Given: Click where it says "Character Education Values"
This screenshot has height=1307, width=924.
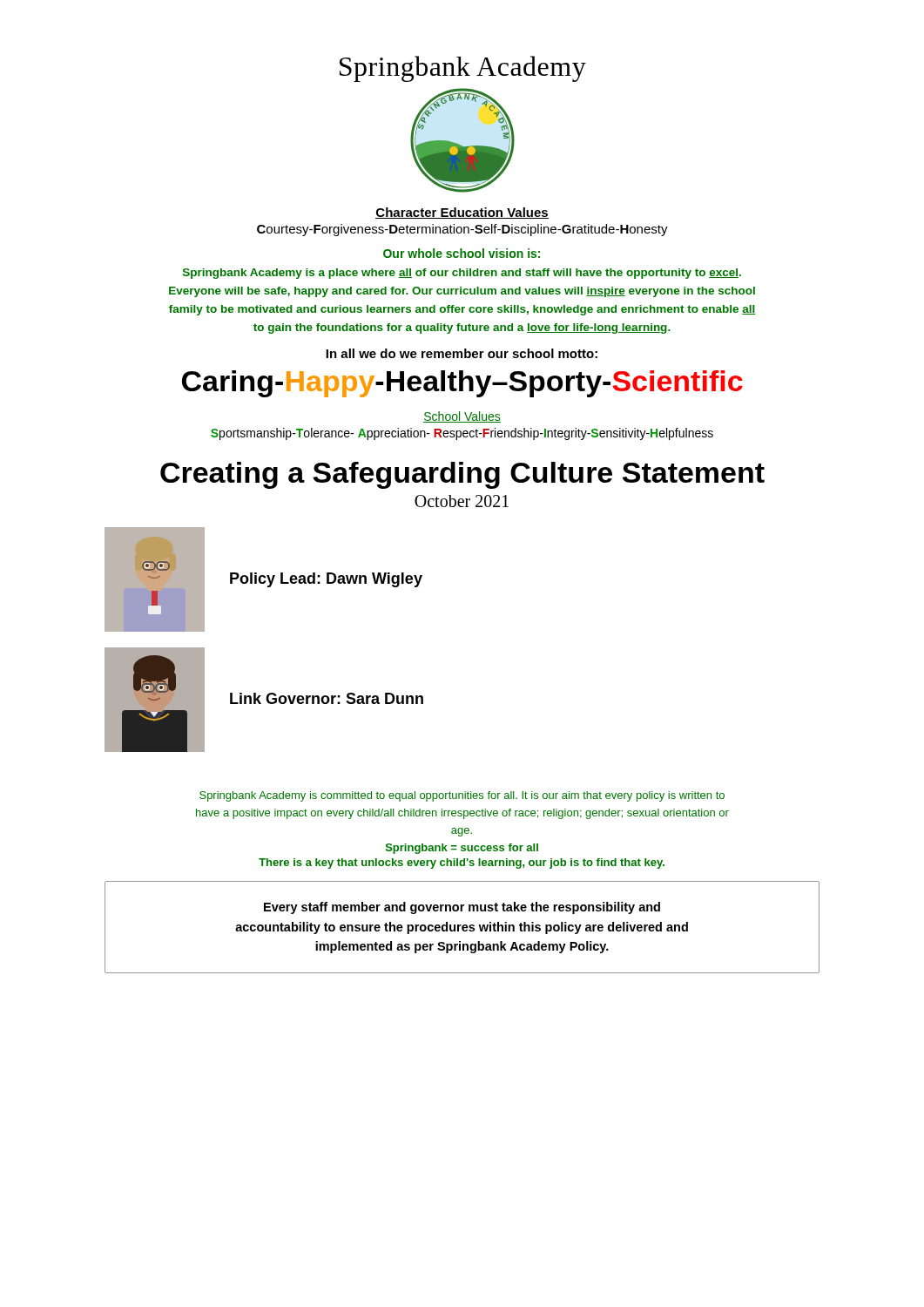Looking at the screenshot, I should pos(462,212).
